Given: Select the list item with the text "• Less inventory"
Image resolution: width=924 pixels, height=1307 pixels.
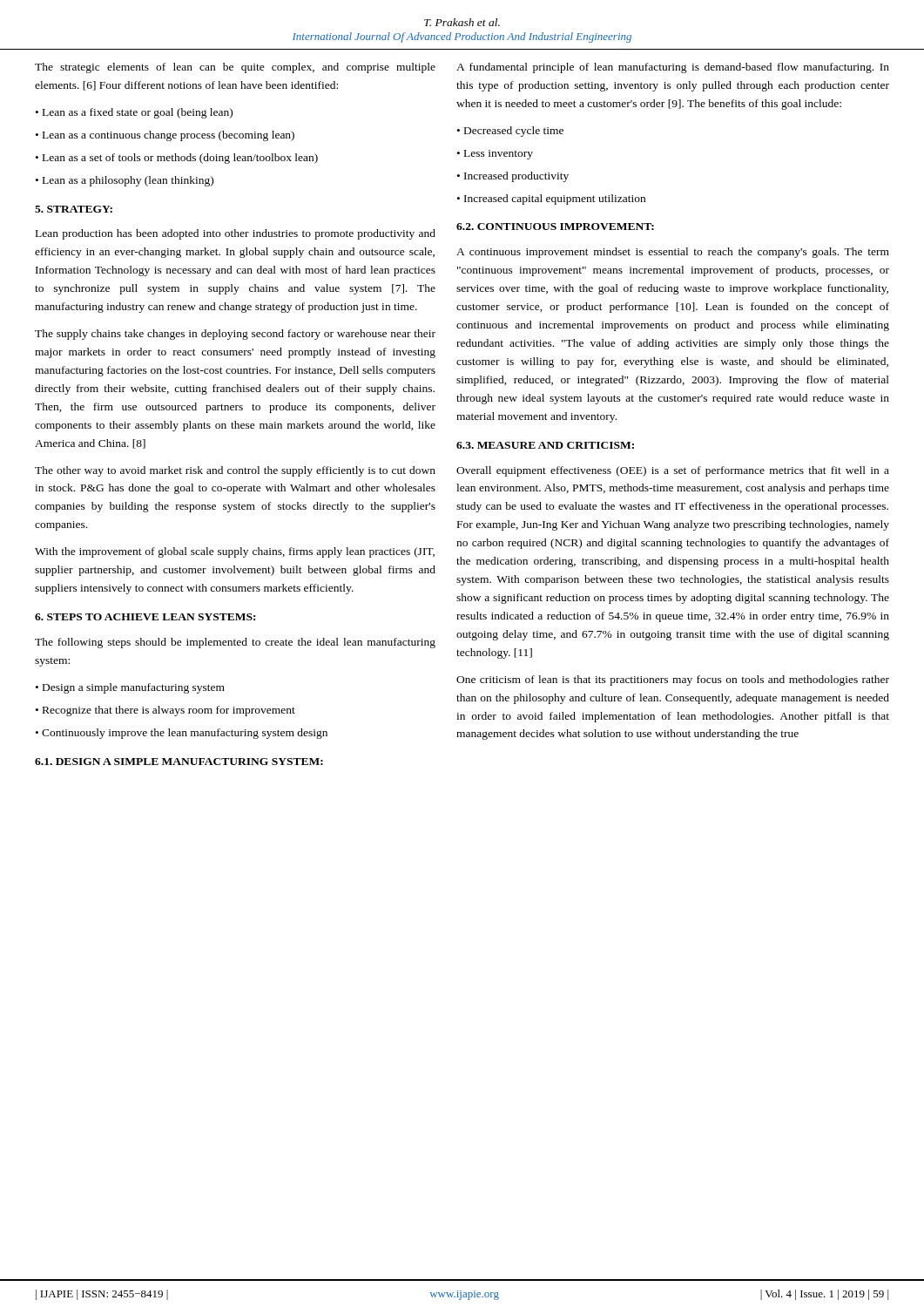Looking at the screenshot, I should click(495, 155).
